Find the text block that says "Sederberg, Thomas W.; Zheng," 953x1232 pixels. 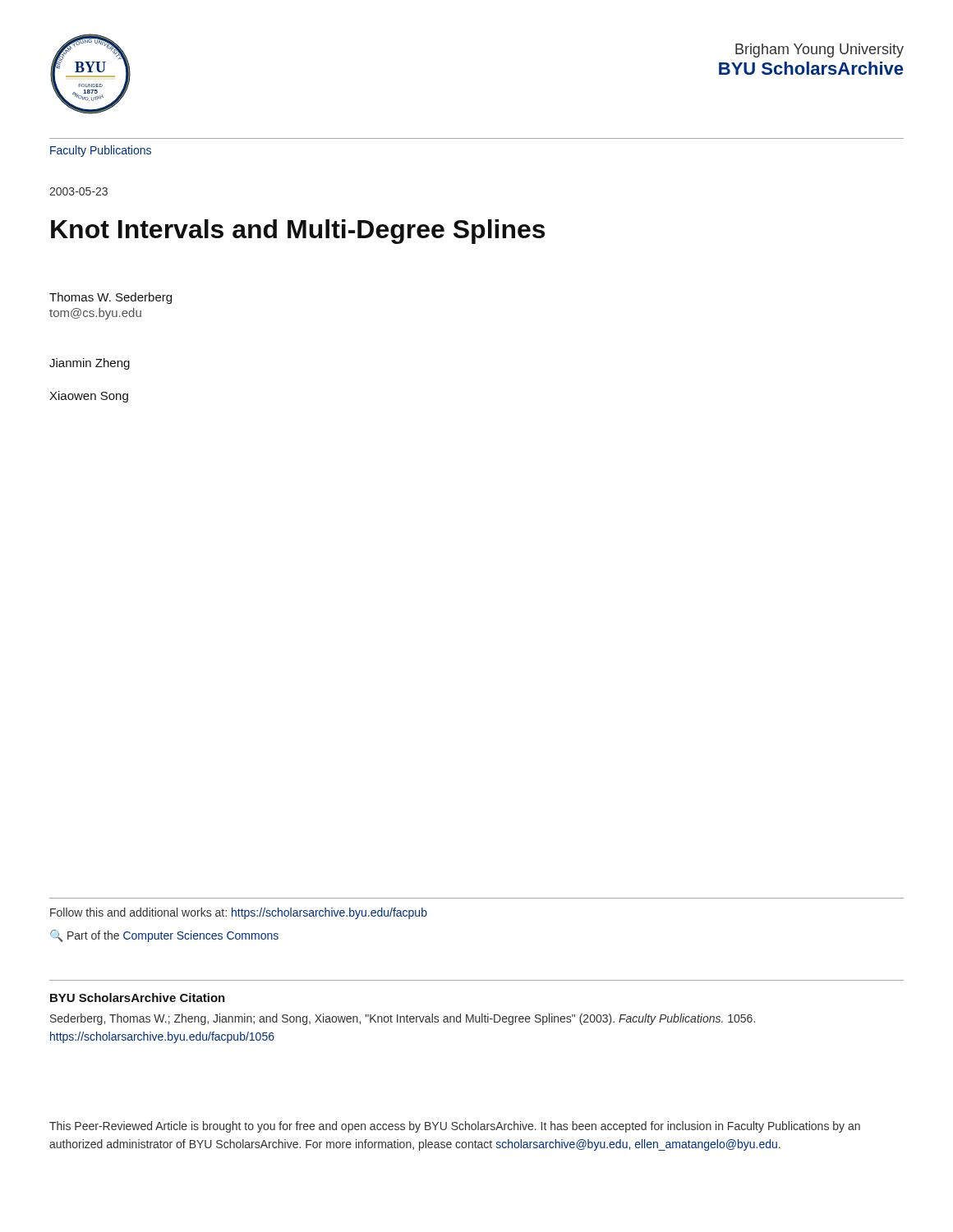403,1027
